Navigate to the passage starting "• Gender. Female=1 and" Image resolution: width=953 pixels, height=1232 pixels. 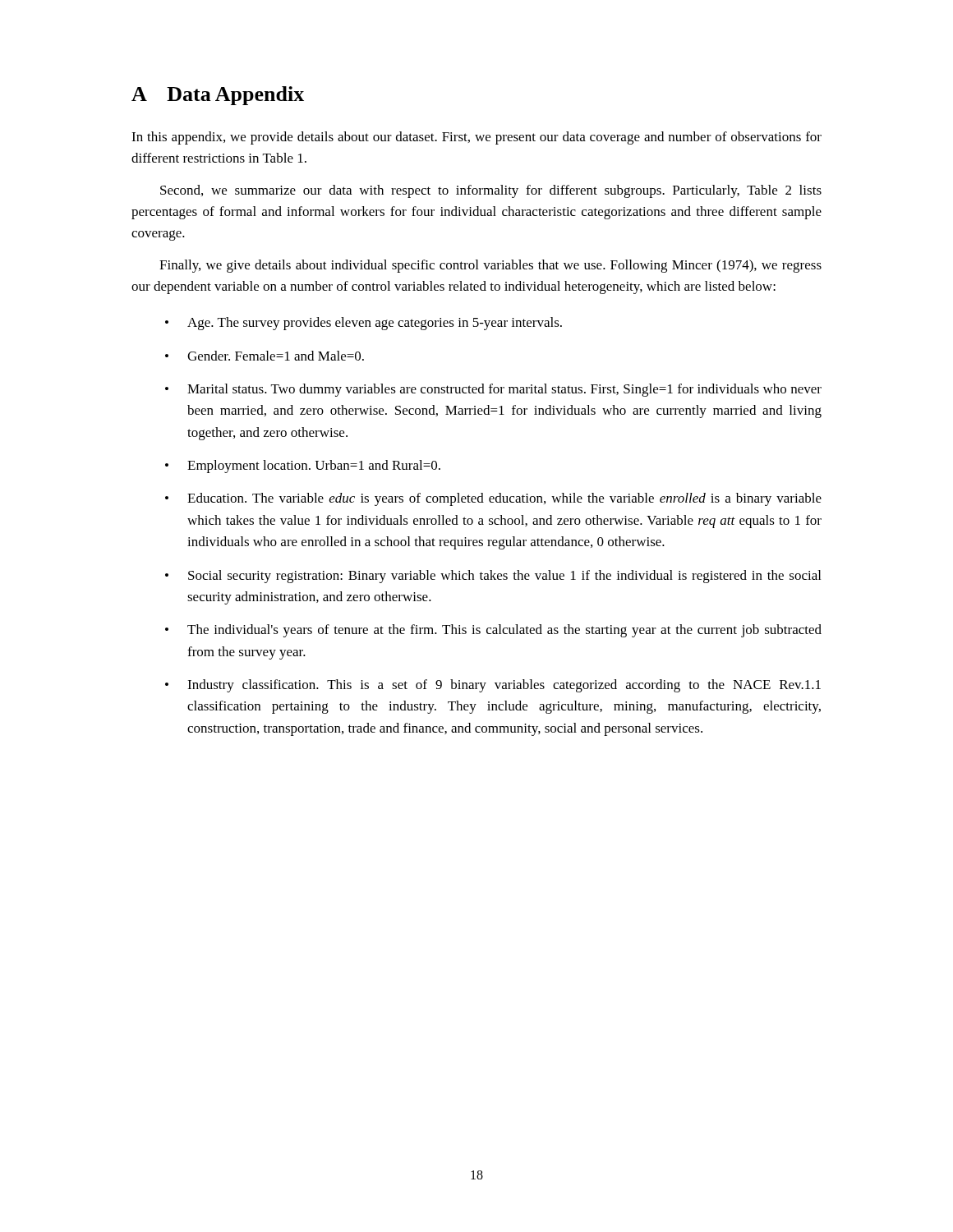tap(265, 356)
